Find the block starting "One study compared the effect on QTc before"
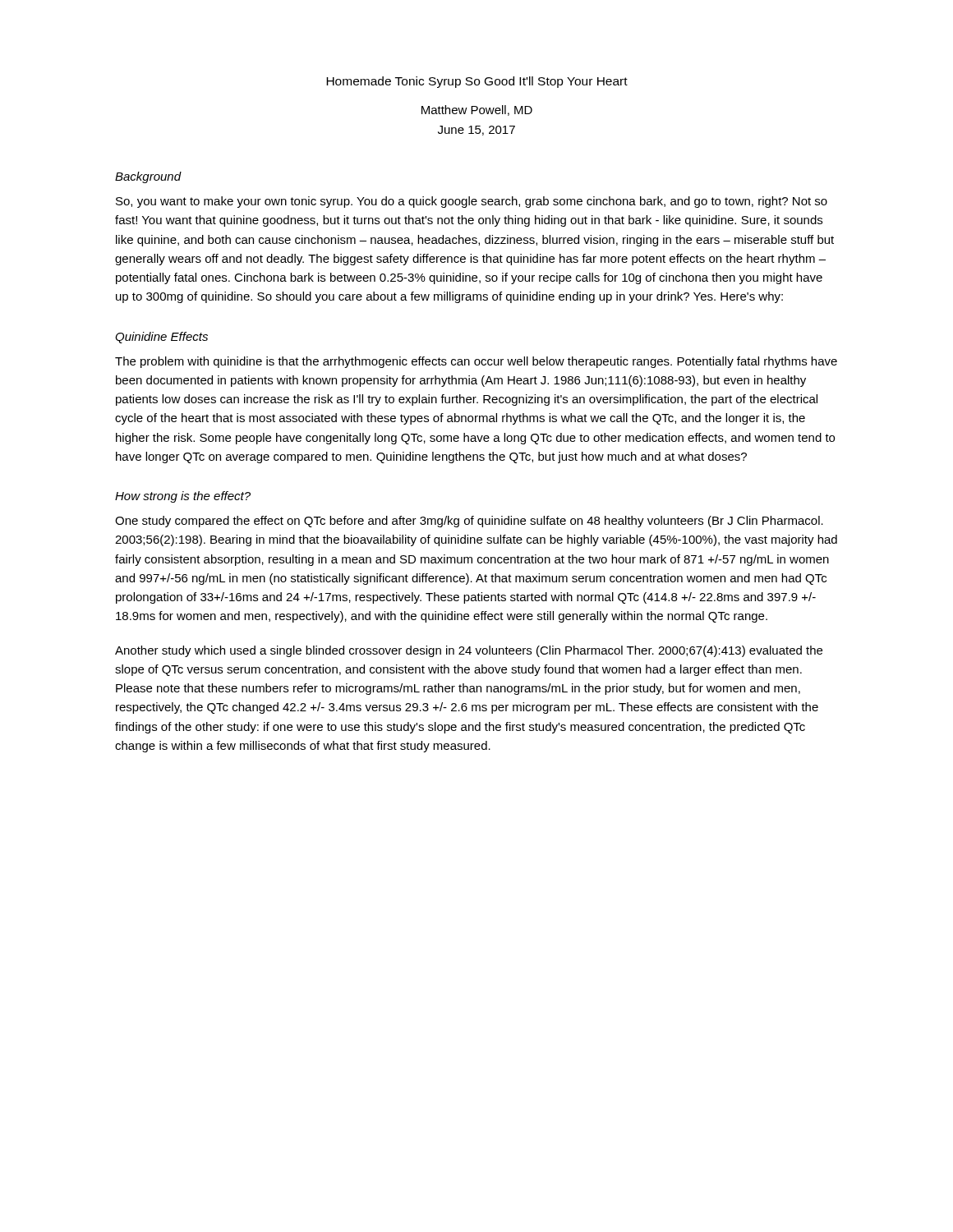This screenshot has width=953, height=1232. click(476, 568)
